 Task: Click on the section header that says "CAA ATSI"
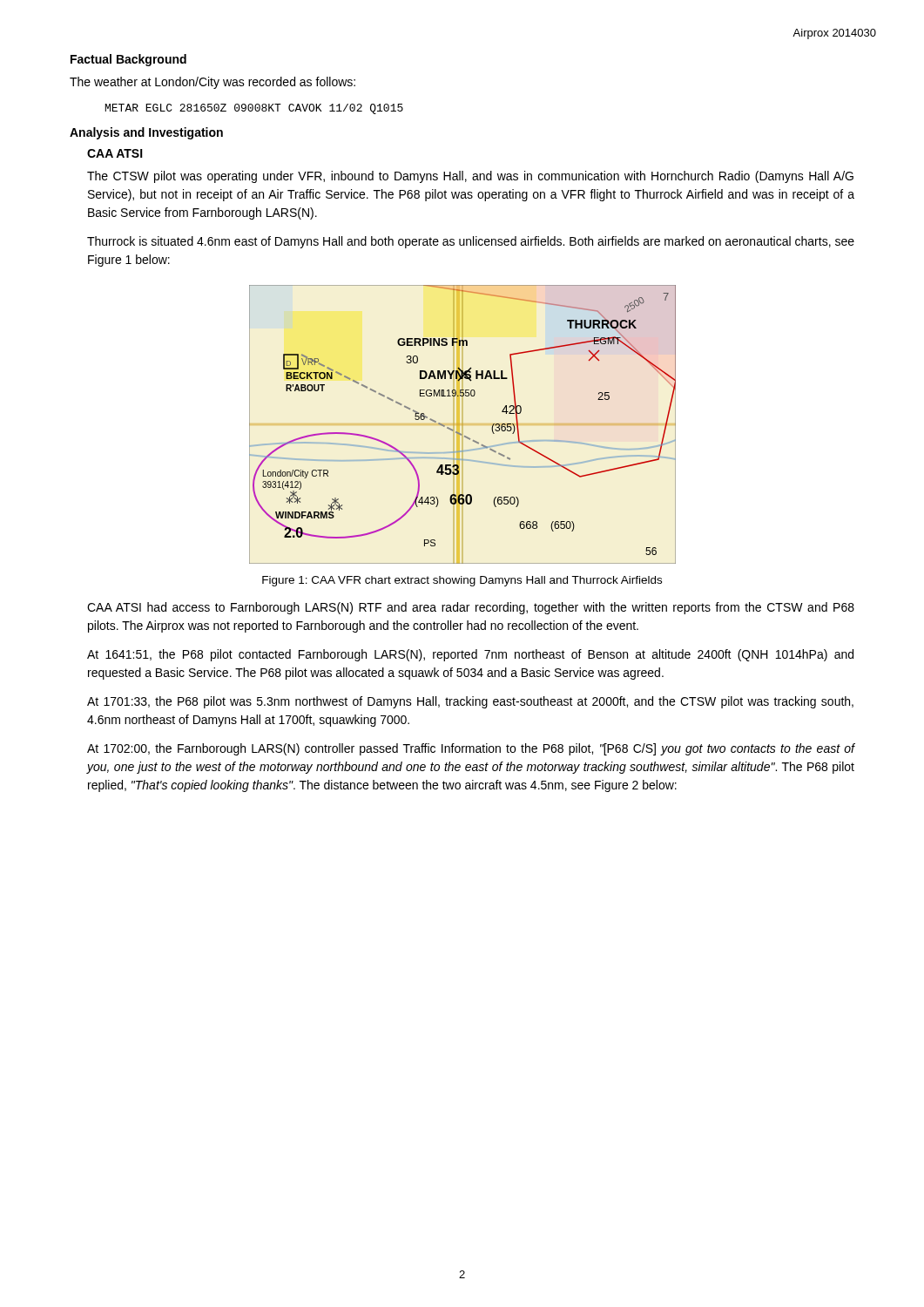(x=115, y=153)
